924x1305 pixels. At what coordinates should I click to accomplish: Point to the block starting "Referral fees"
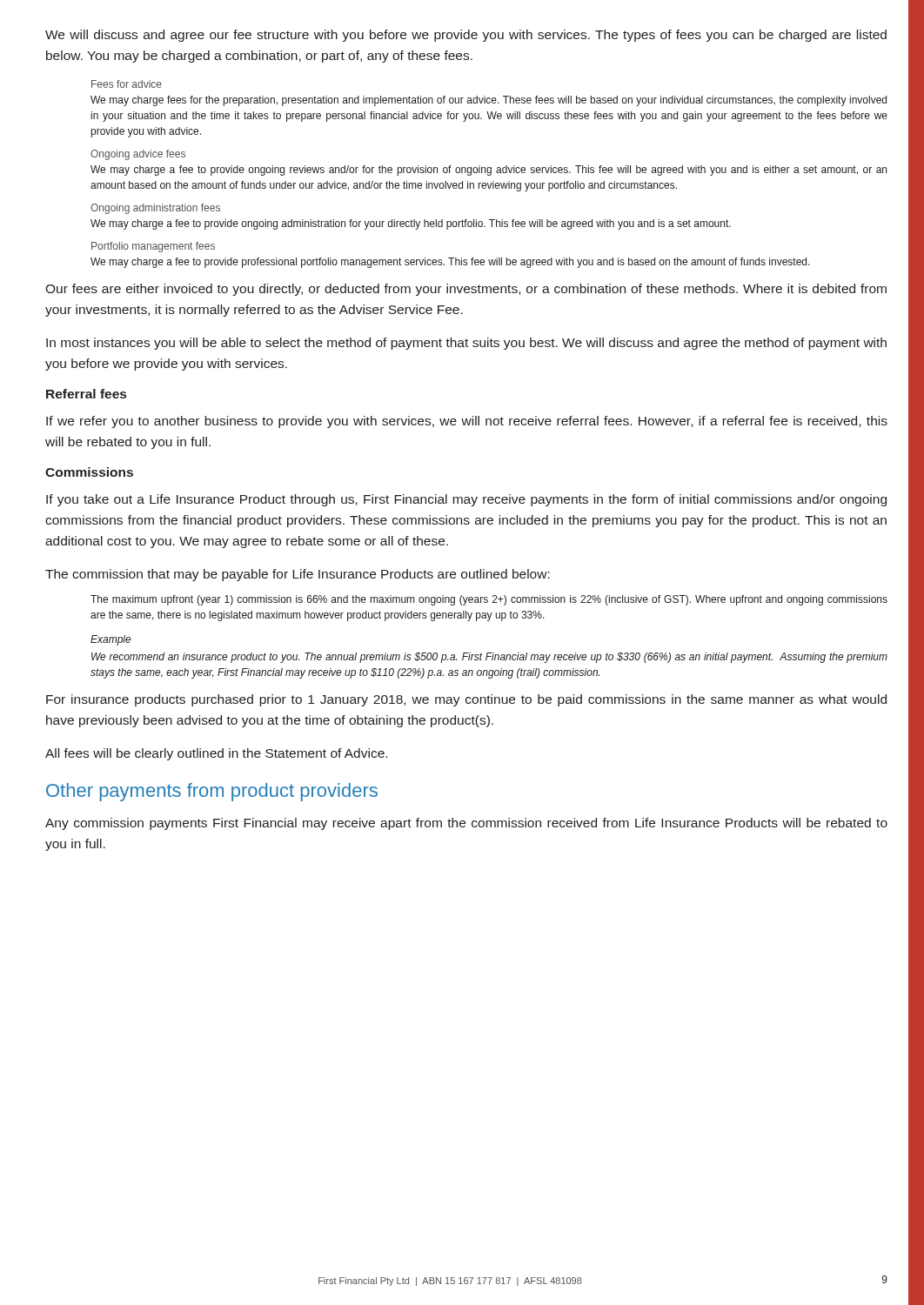(86, 394)
